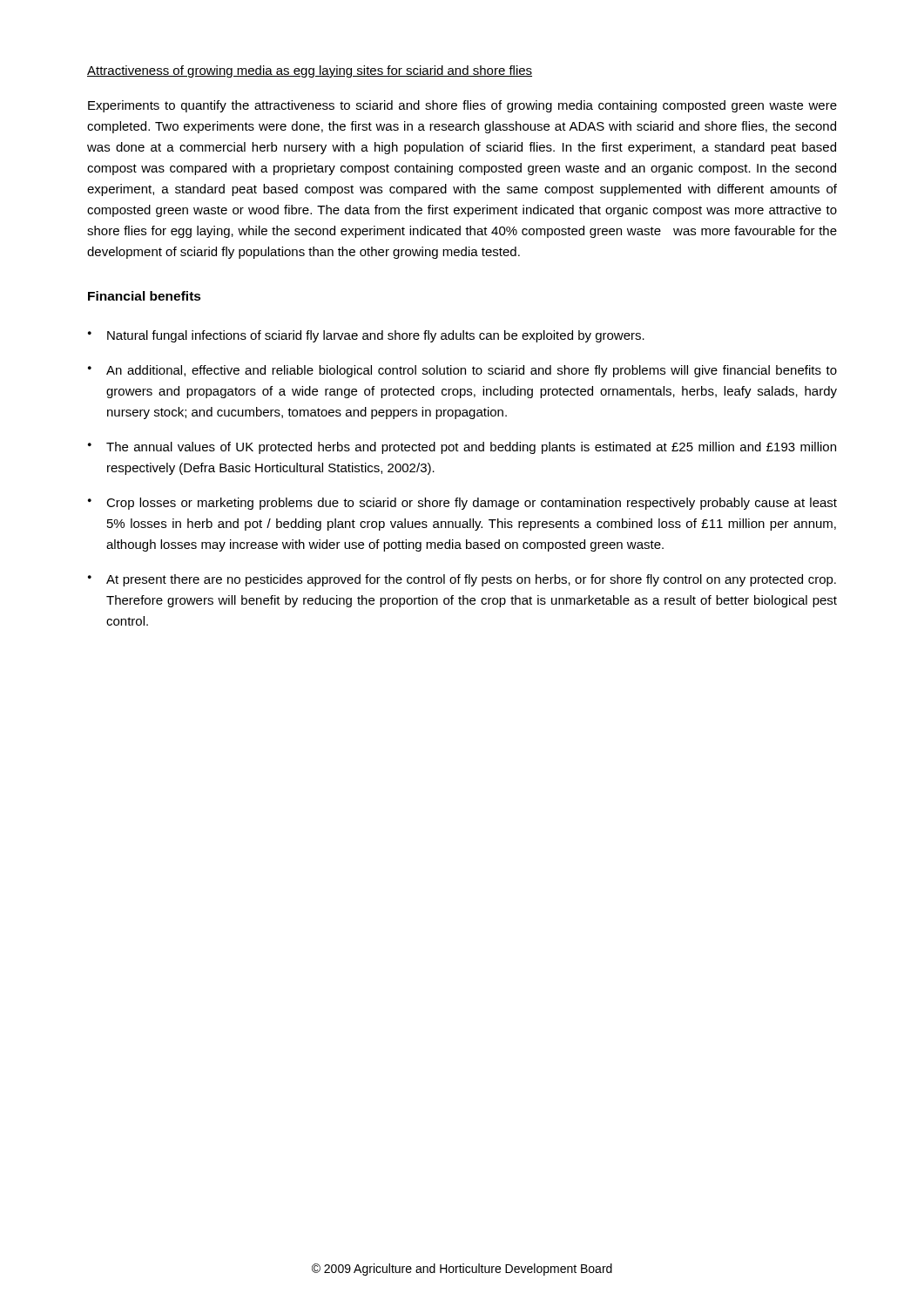
Task: Locate the passage starting "● An additional,"
Action: 462,391
